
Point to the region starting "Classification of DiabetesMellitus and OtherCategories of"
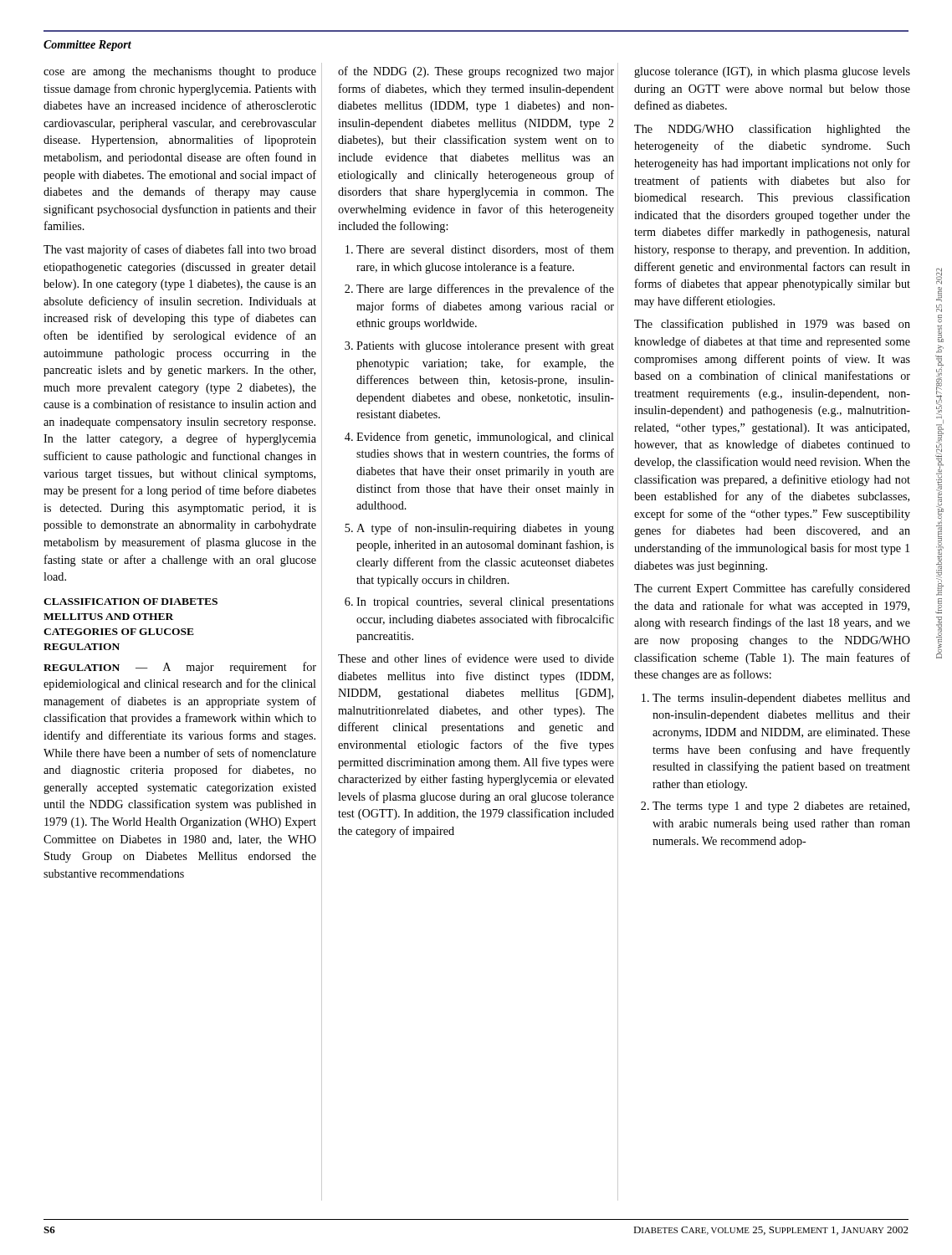coord(180,624)
